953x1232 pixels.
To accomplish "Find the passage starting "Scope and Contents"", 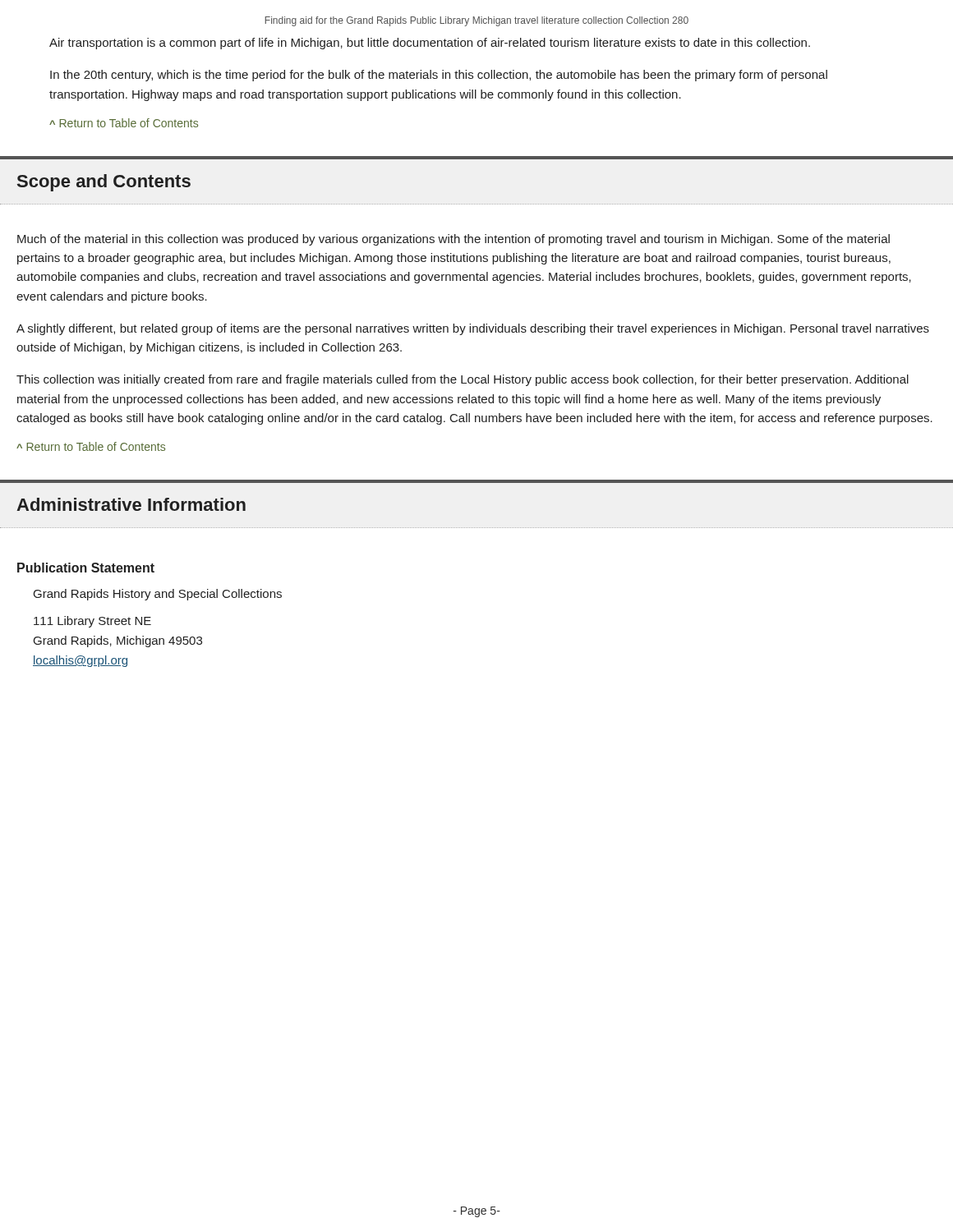I will coord(104,181).
